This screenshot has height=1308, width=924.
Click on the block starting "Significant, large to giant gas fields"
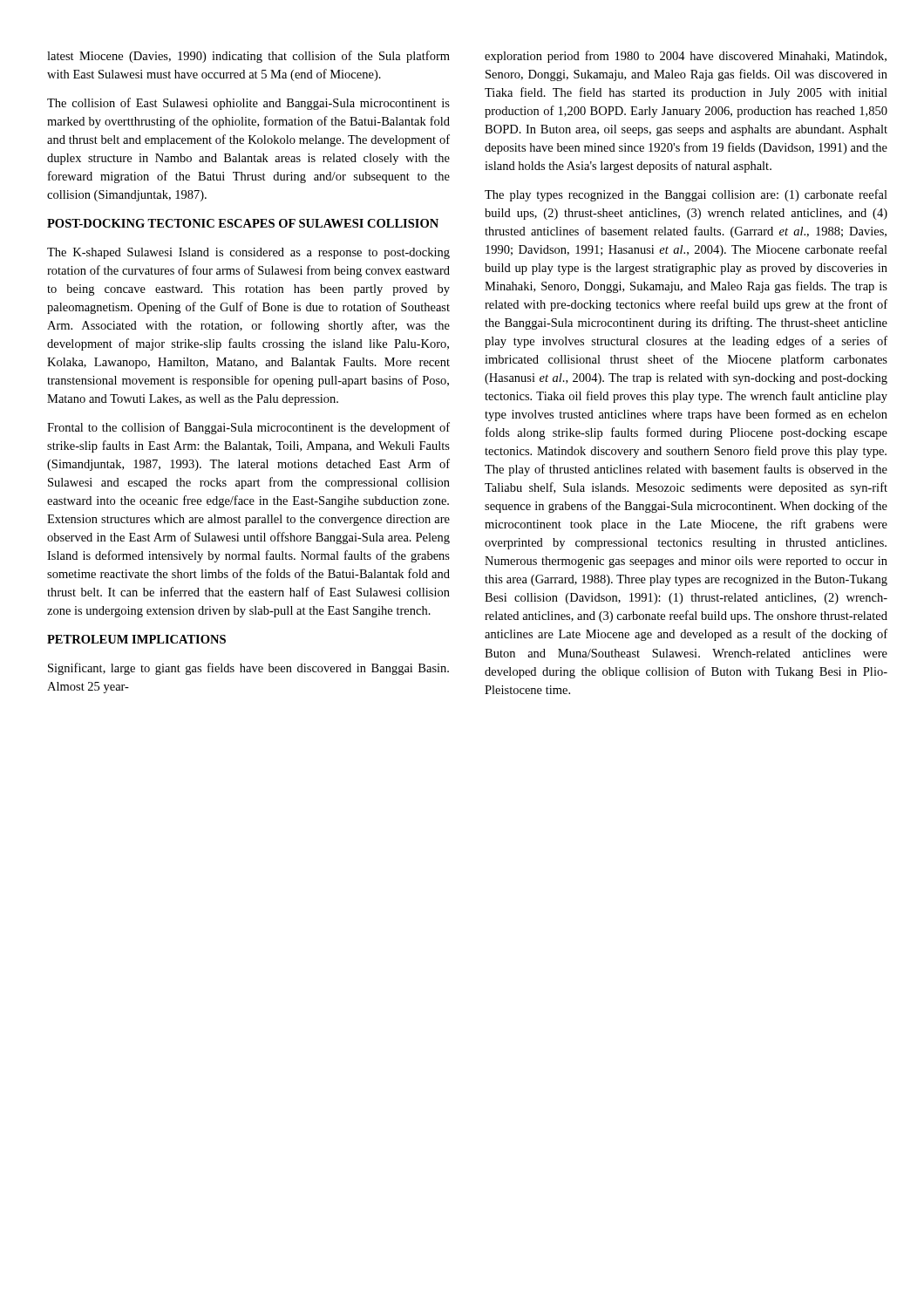tap(248, 678)
